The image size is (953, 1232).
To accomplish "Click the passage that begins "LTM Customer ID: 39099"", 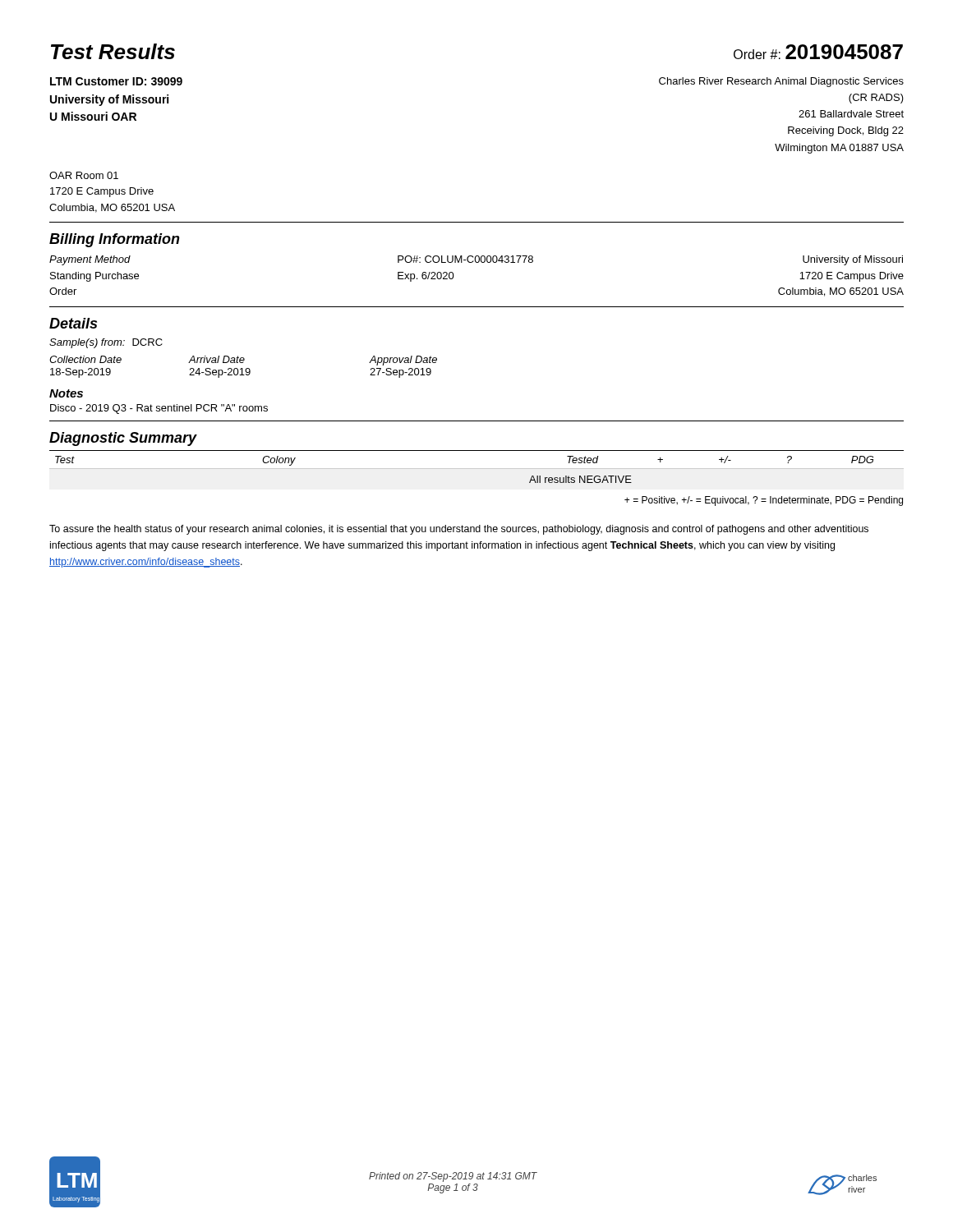I will [116, 99].
